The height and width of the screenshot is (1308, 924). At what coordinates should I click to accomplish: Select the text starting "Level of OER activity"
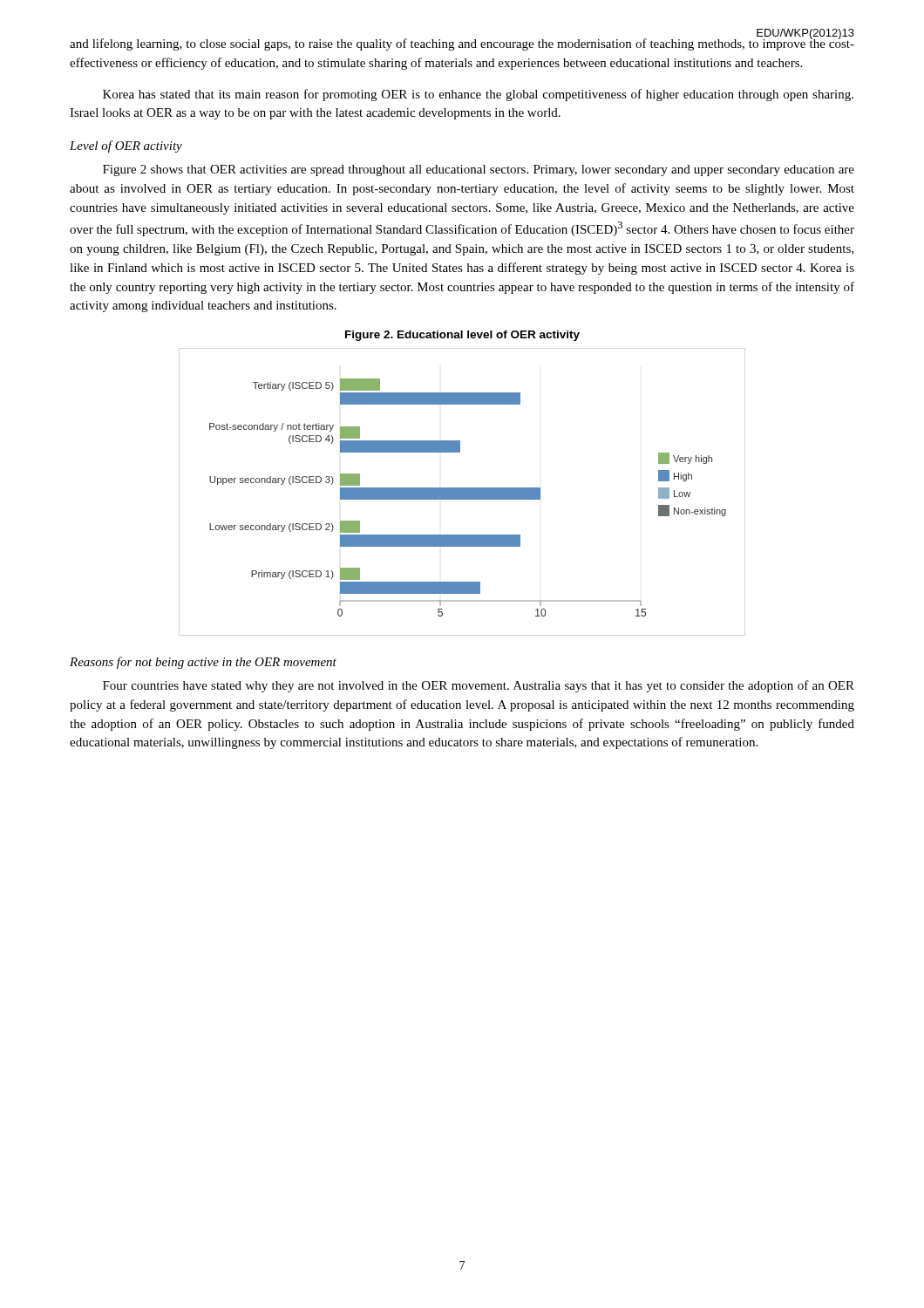pos(126,146)
